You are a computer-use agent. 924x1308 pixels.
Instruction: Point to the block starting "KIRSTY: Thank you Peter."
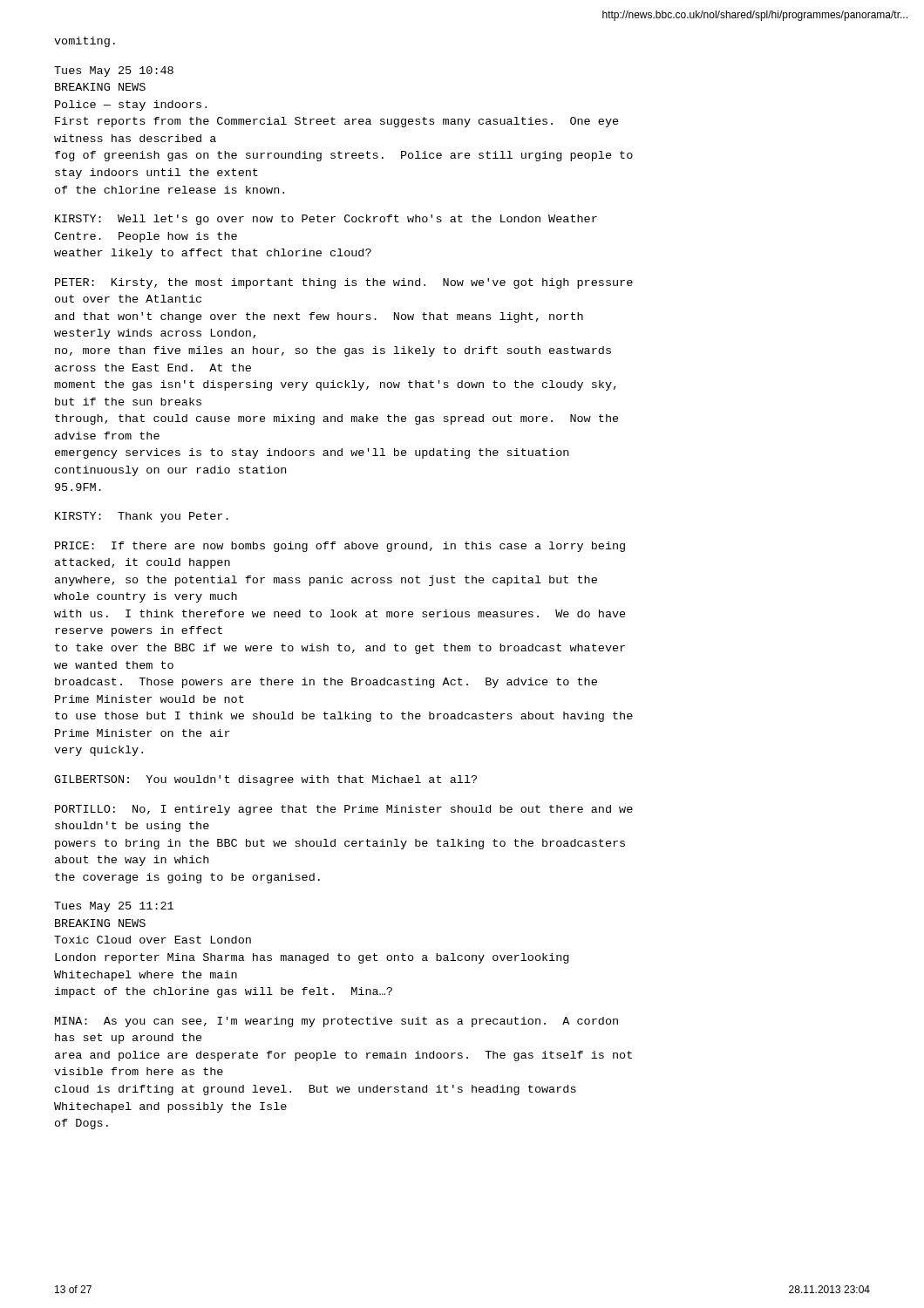pyautogui.click(x=142, y=517)
